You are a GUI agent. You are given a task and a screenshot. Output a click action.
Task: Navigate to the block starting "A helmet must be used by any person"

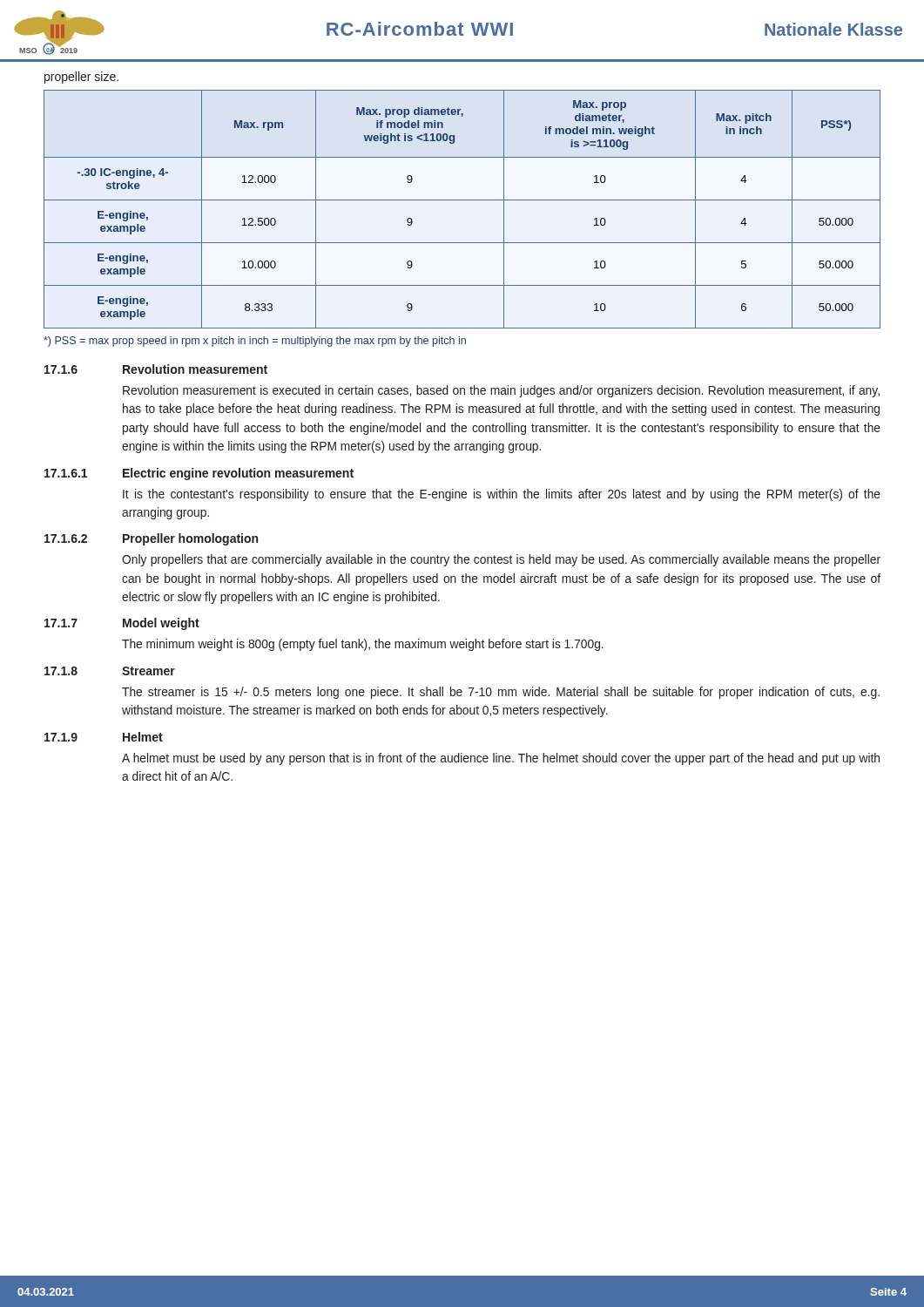click(x=501, y=767)
